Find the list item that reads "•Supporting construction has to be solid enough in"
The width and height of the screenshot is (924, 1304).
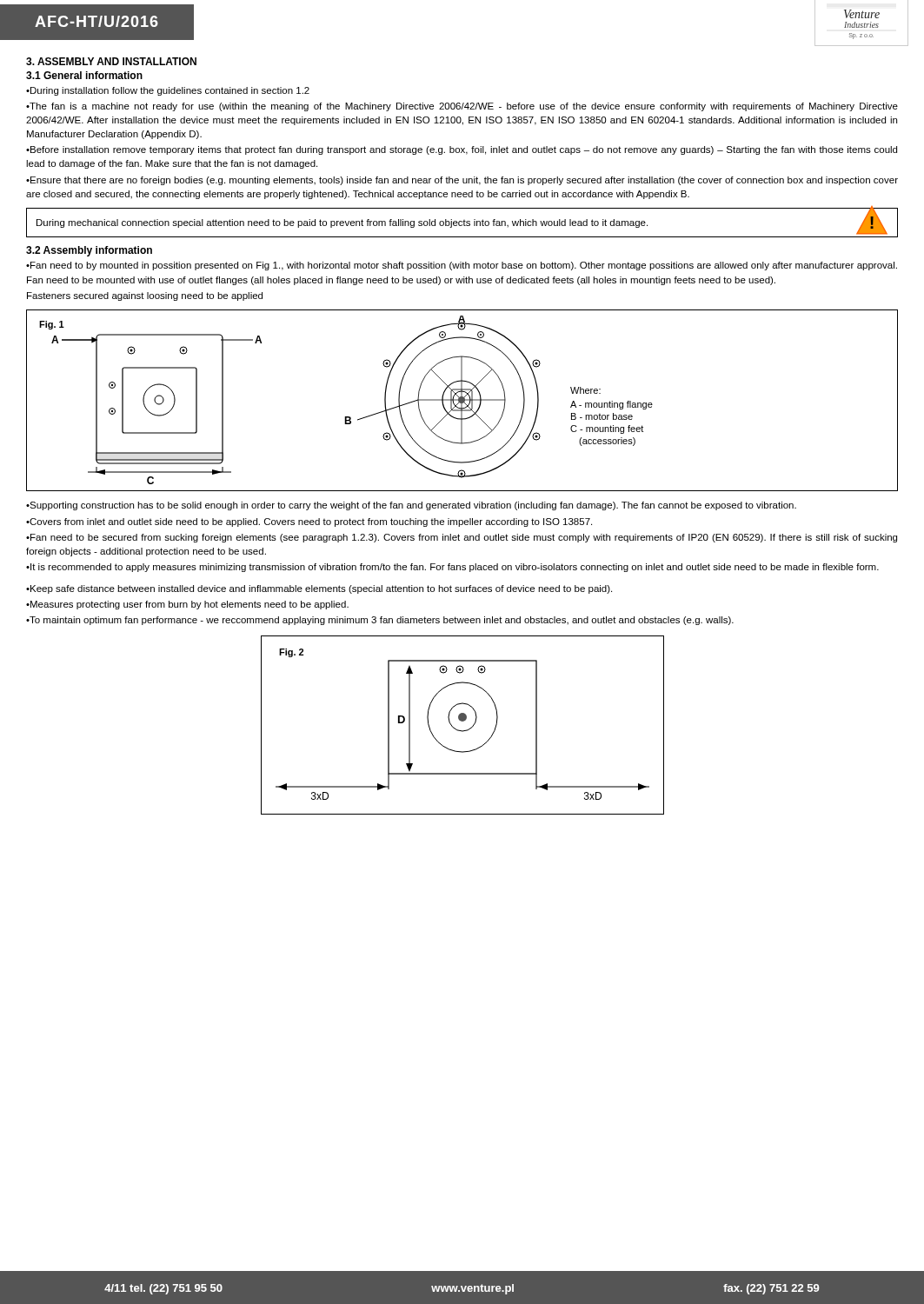coord(411,505)
